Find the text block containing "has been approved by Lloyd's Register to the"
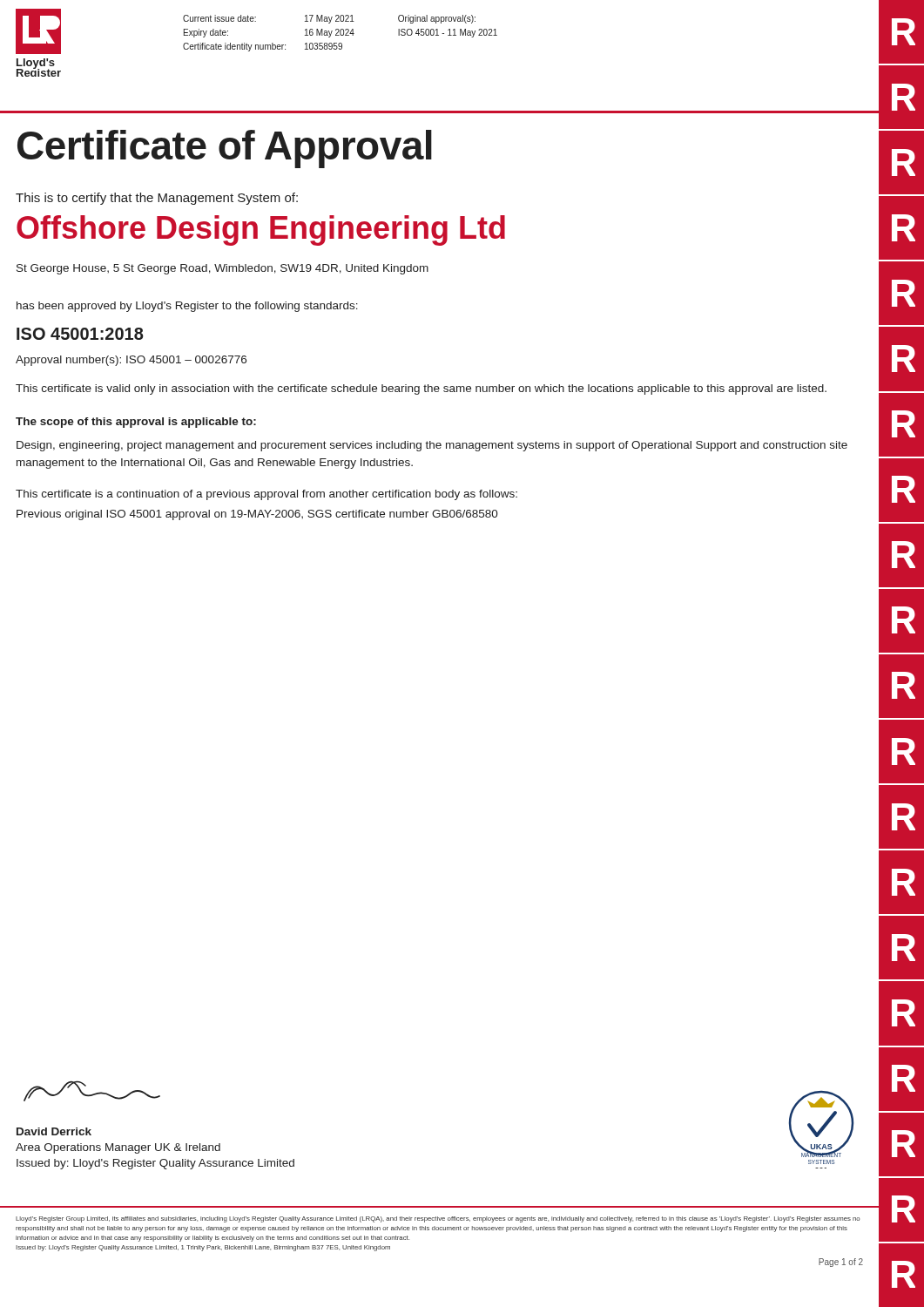Screen dimensions: 1307x924 click(187, 306)
